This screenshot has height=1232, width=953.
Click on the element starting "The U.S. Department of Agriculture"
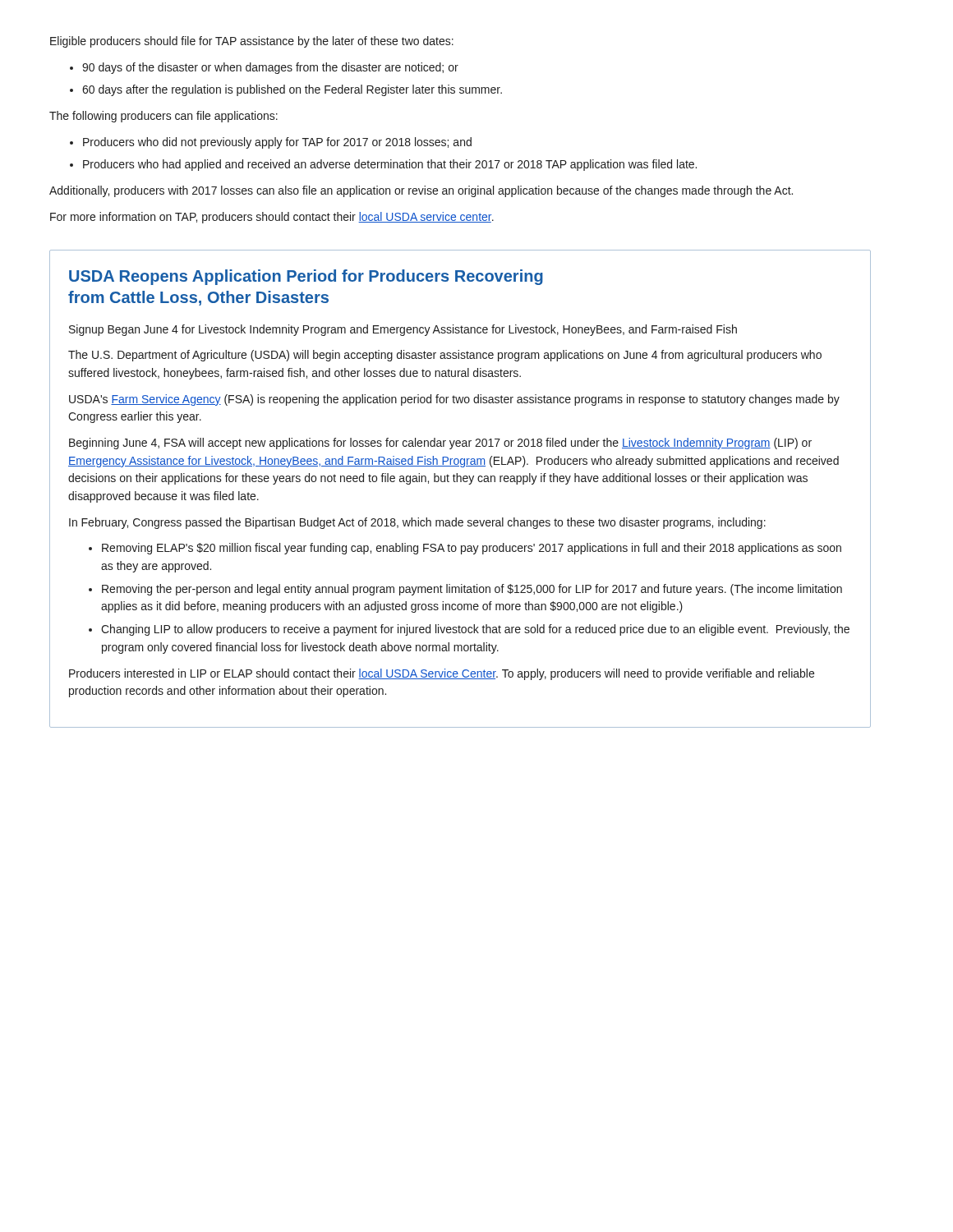(x=445, y=364)
